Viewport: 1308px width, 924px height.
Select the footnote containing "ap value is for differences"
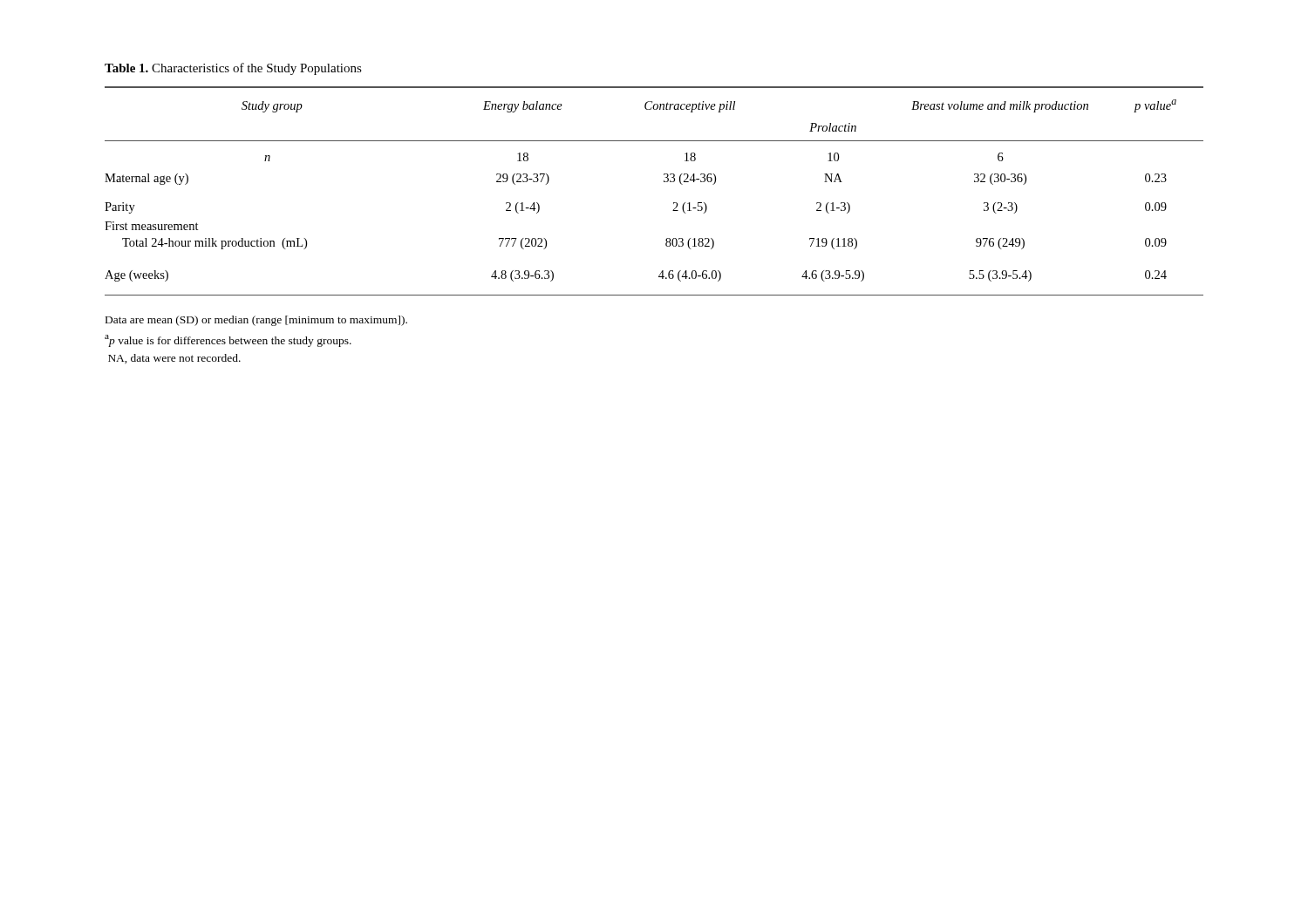[x=228, y=339]
